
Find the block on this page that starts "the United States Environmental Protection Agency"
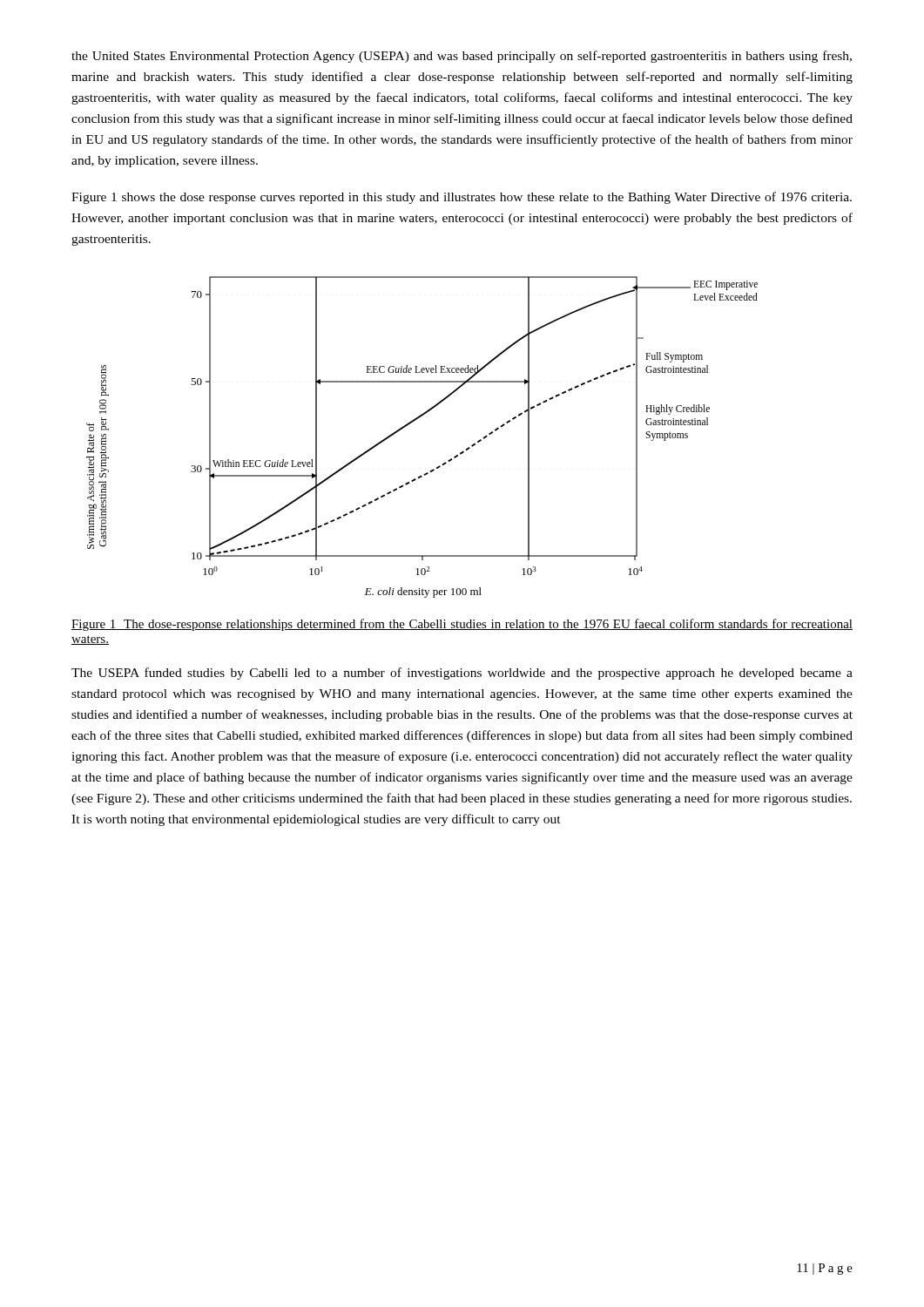462,108
